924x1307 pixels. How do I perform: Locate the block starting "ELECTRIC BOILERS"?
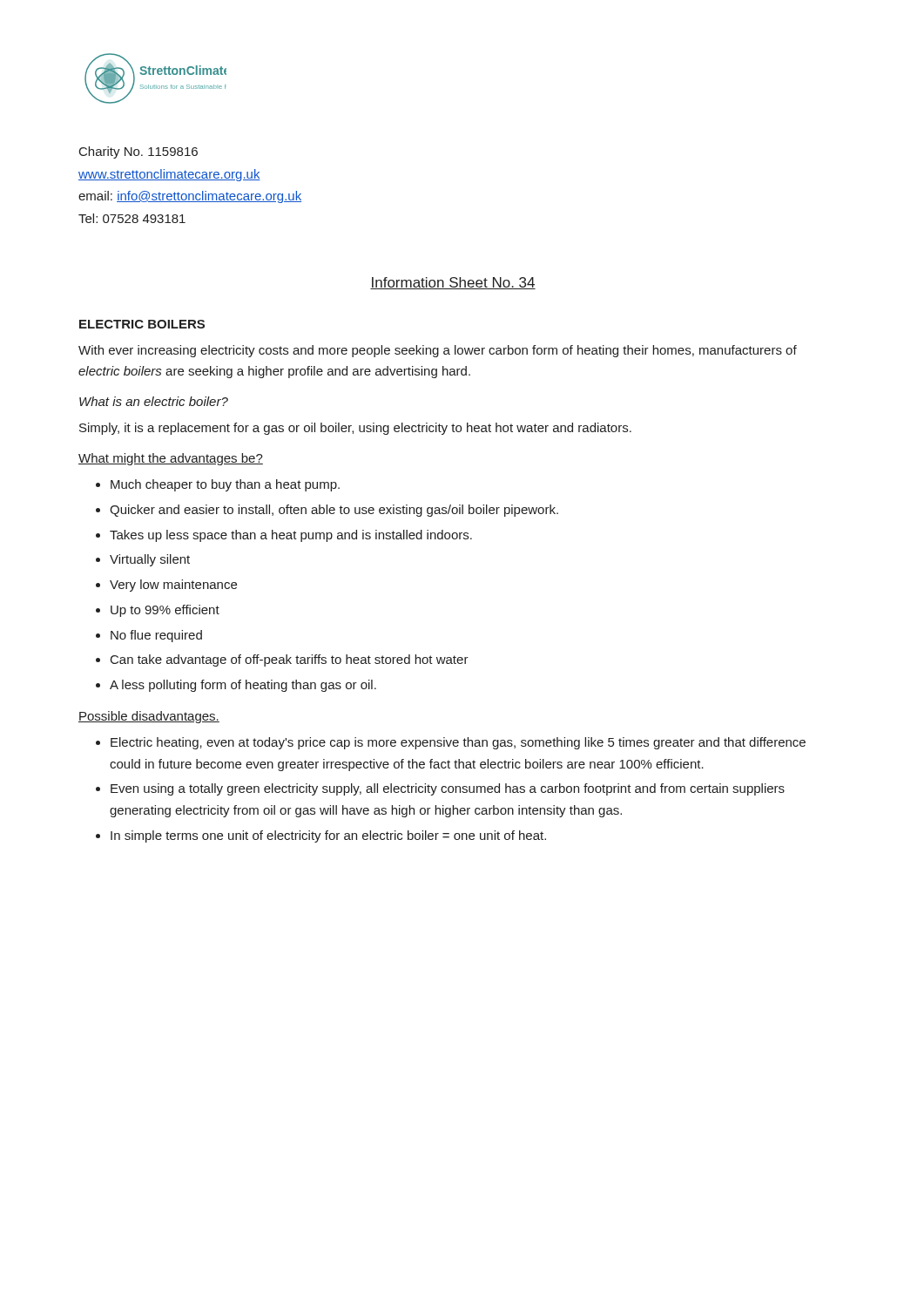[142, 324]
